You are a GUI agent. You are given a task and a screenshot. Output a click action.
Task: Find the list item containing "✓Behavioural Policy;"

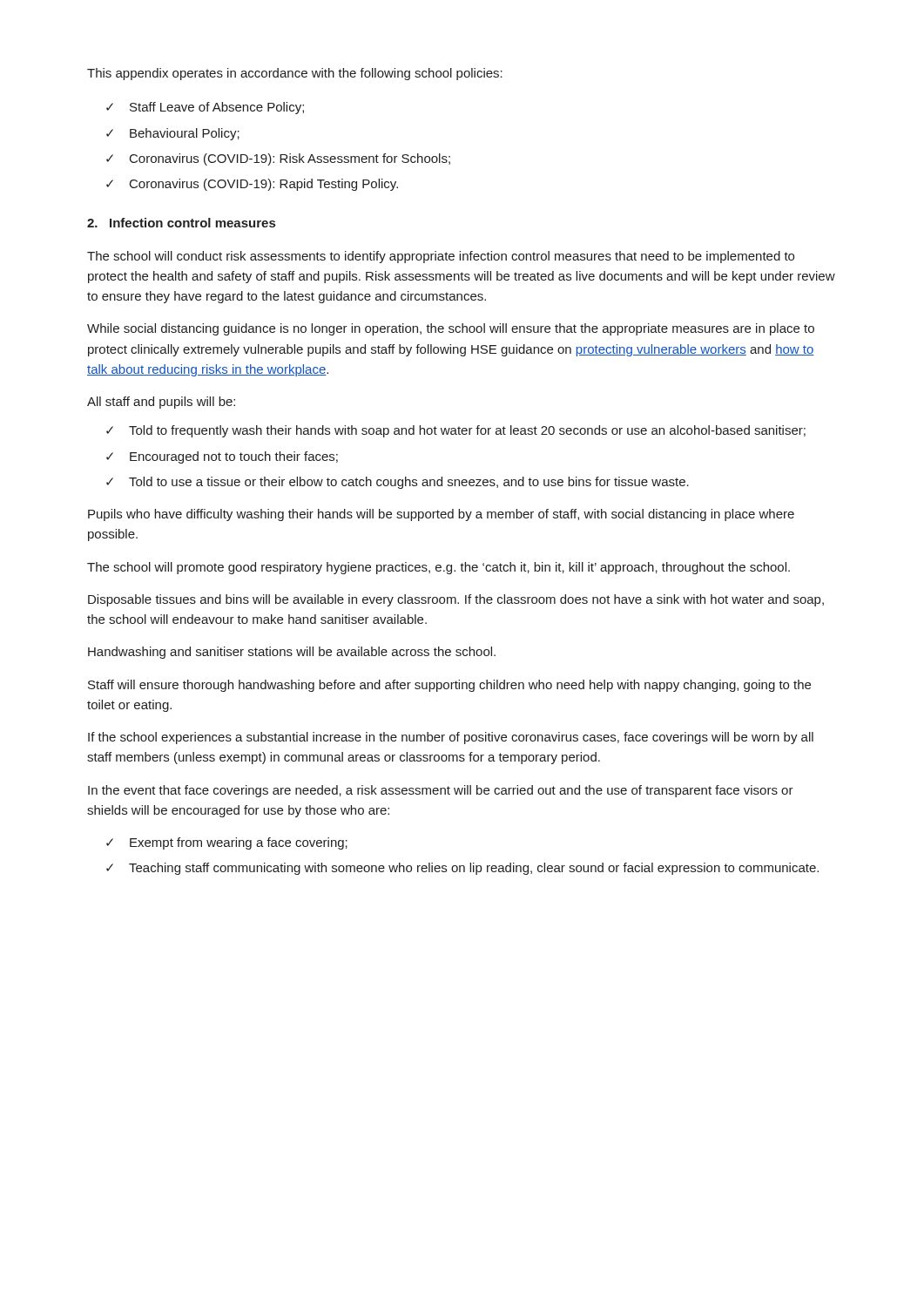172,133
